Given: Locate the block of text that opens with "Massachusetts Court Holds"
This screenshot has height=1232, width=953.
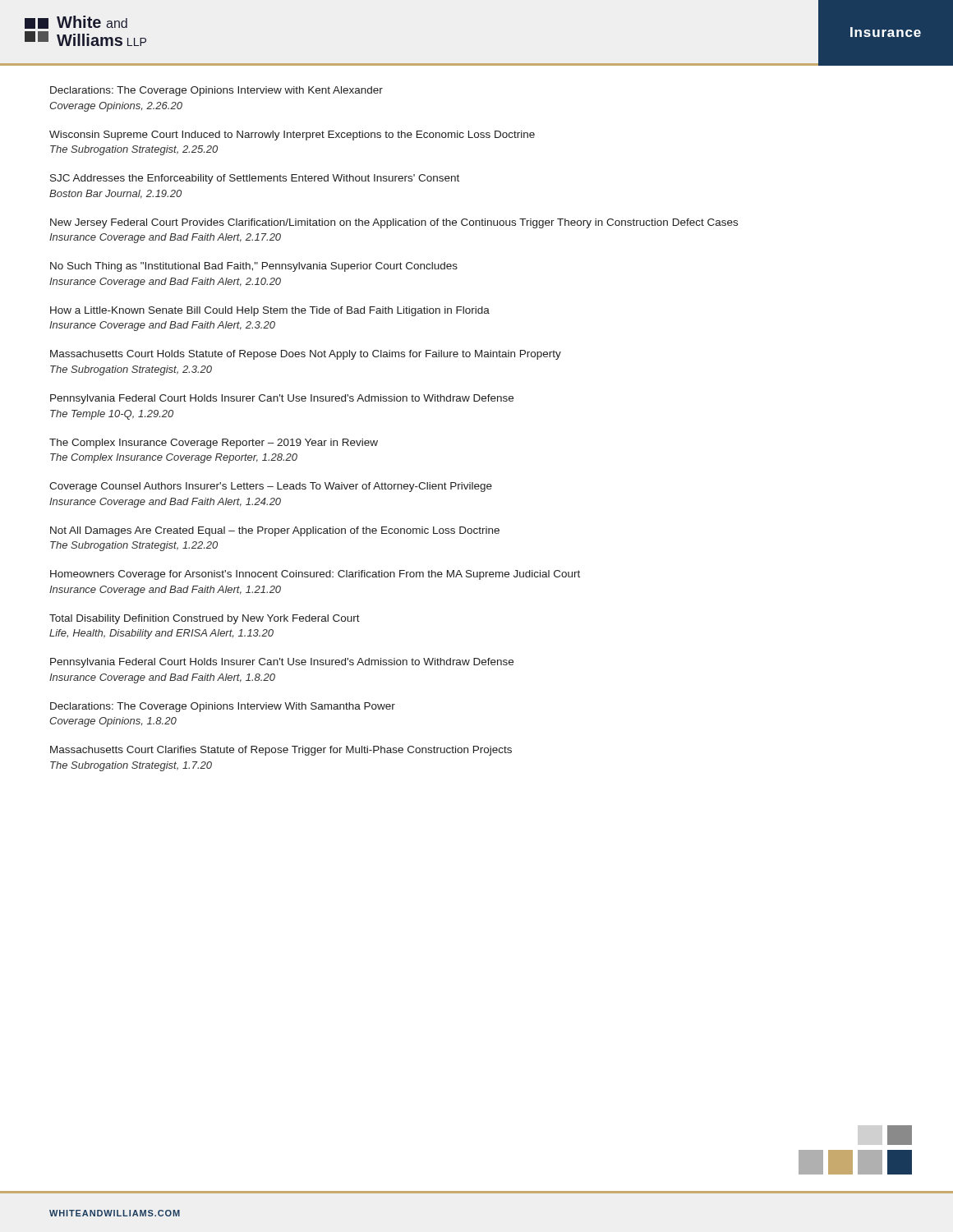Looking at the screenshot, I should coord(476,361).
